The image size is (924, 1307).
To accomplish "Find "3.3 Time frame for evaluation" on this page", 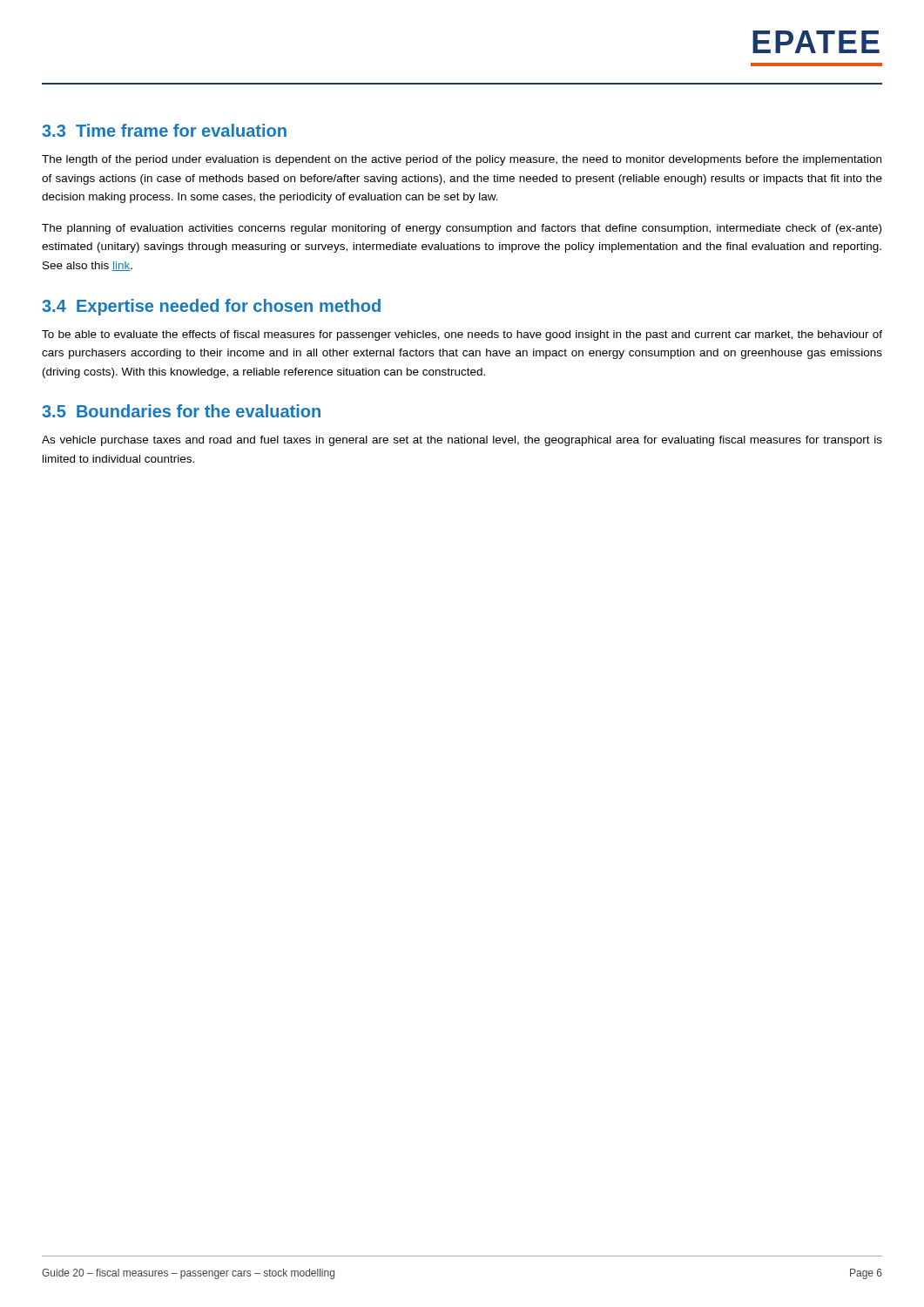I will pyautogui.click(x=165, y=131).
